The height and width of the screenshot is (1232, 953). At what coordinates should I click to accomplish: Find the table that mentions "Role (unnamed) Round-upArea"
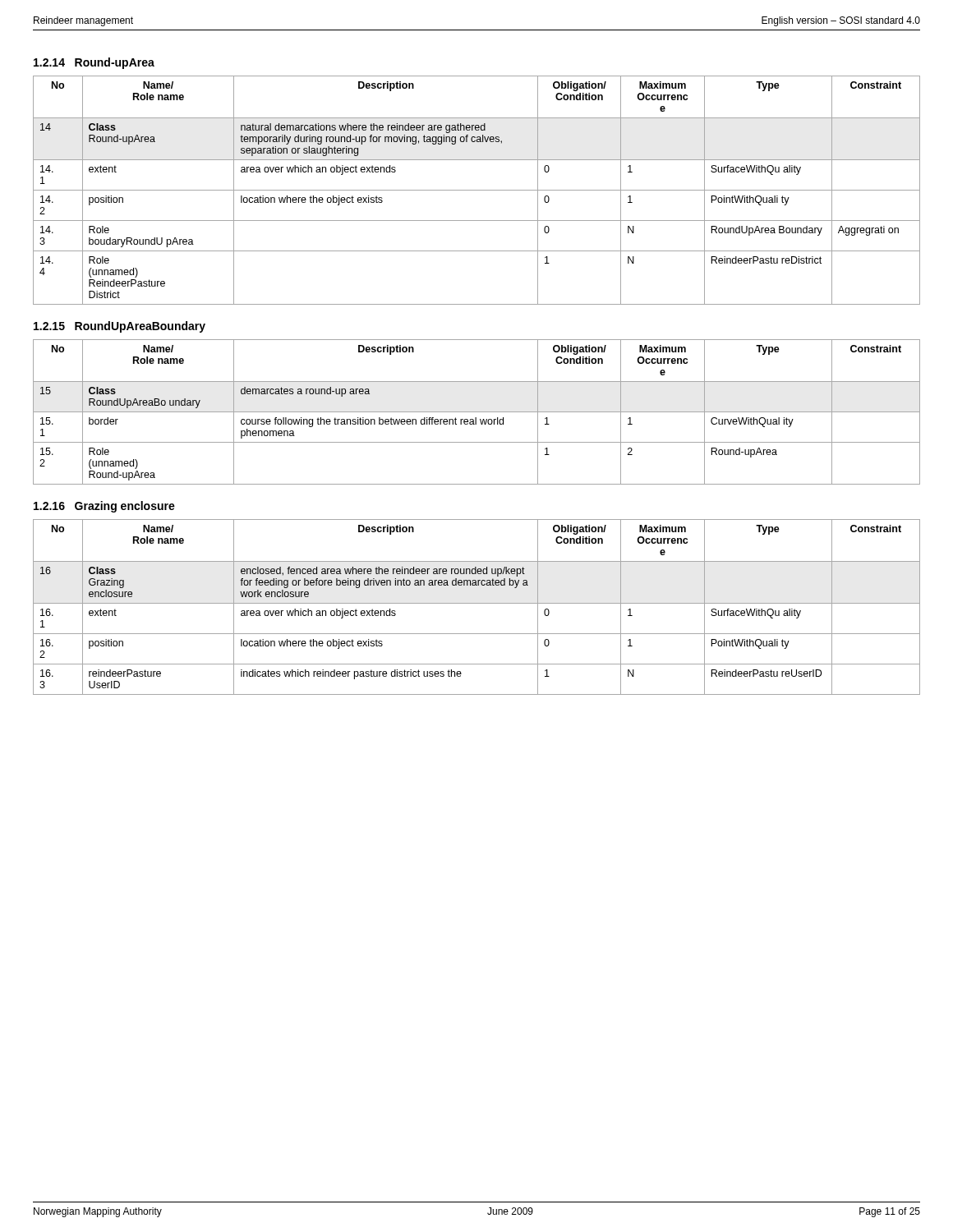point(476,412)
